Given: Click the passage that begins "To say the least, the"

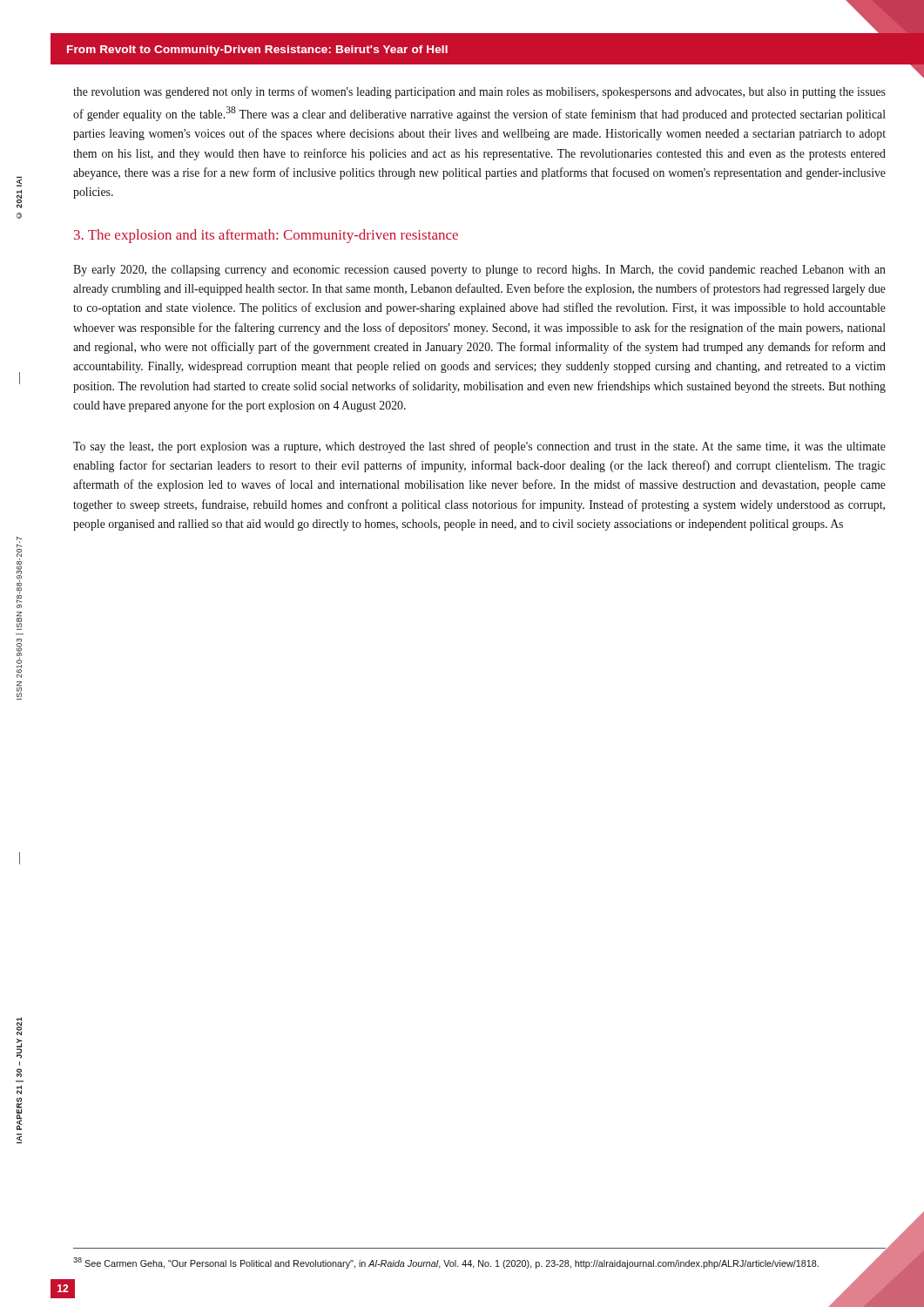Looking at the screenshot, I should tap(479, 485).
